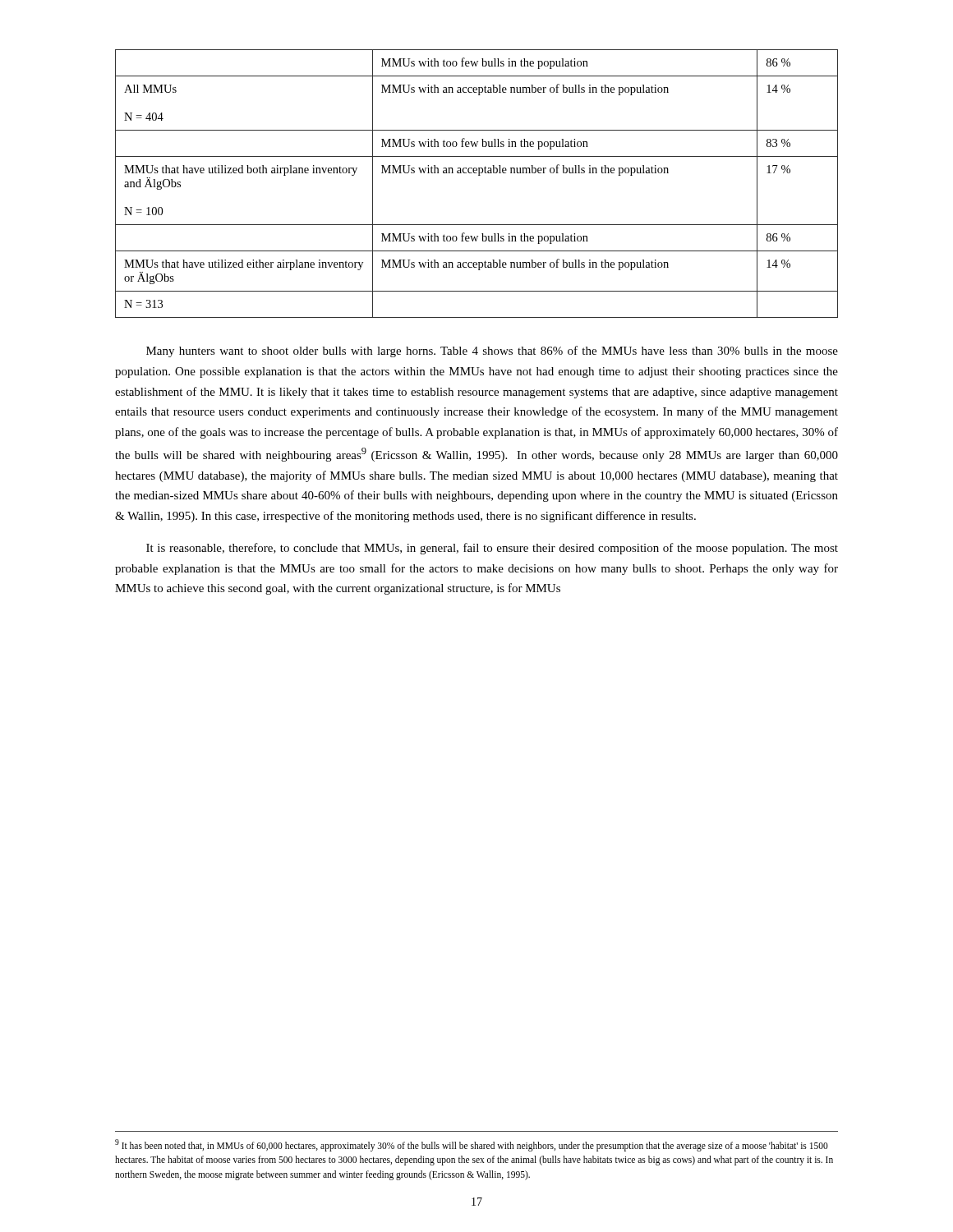Click on the text block containing "Many hunters want to shoot older bulls with"
953x1232 pixels.
pos(476,433)
